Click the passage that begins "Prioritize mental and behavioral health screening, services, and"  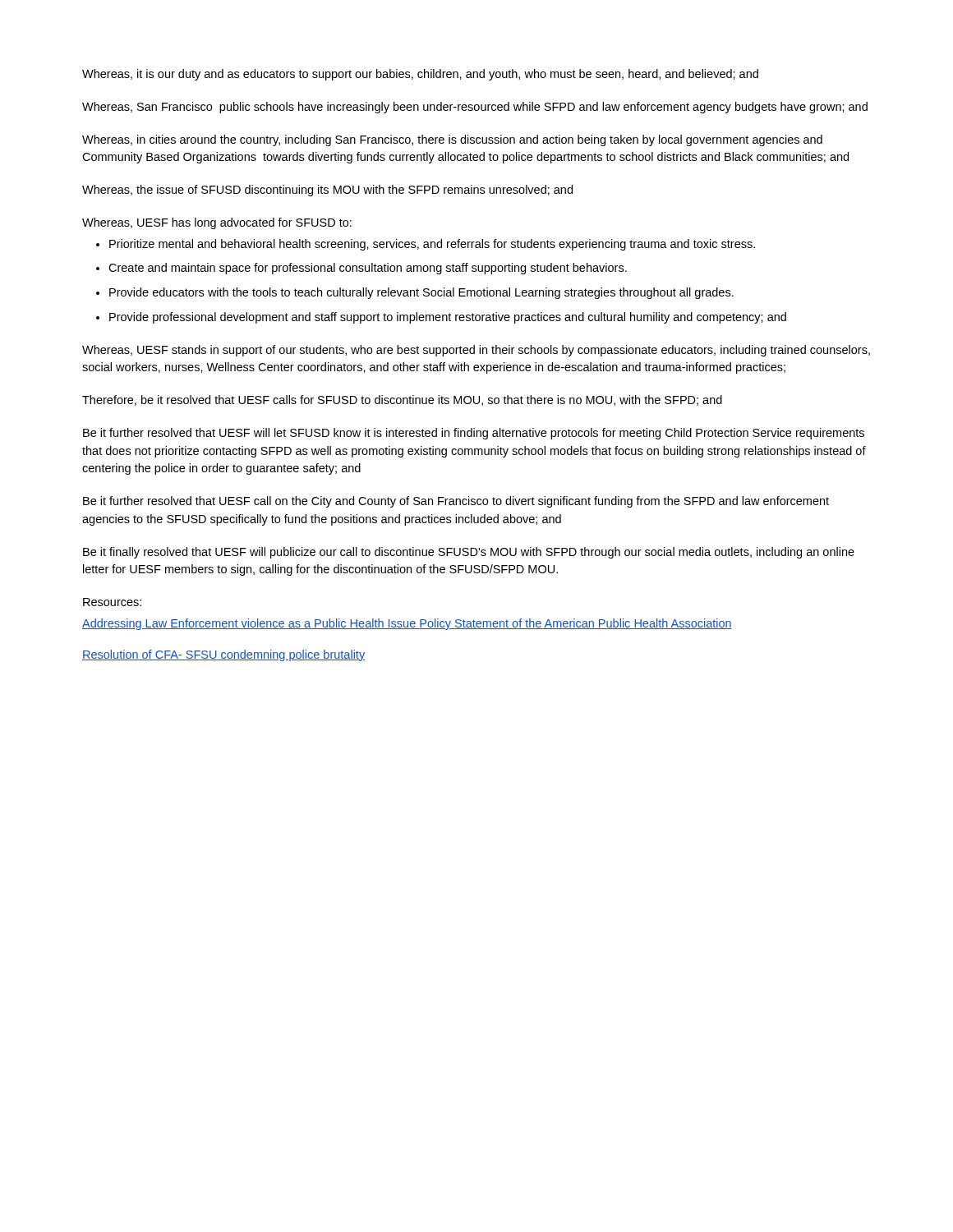432,244
